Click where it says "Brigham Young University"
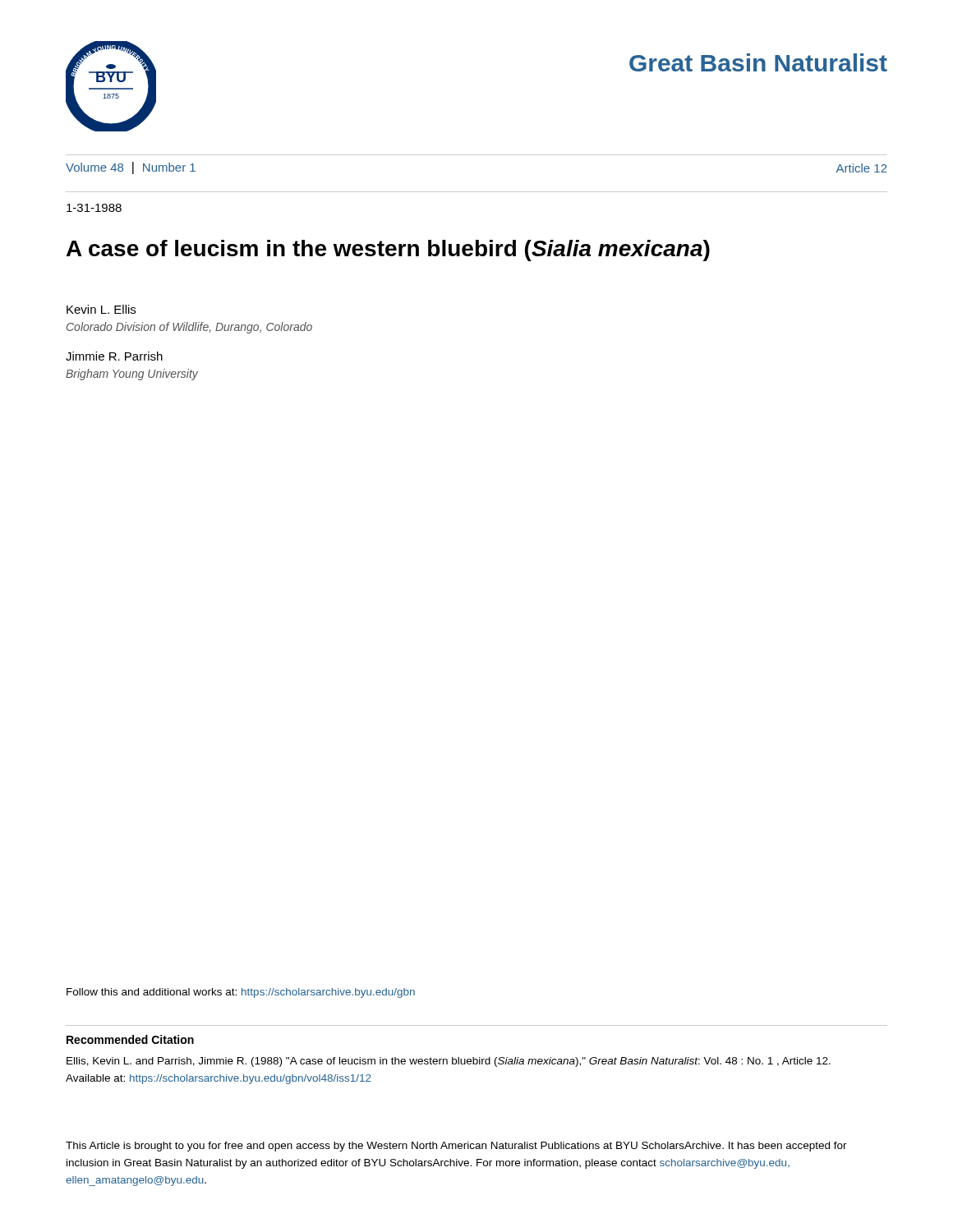953x1232 pixels. [132, 374]
